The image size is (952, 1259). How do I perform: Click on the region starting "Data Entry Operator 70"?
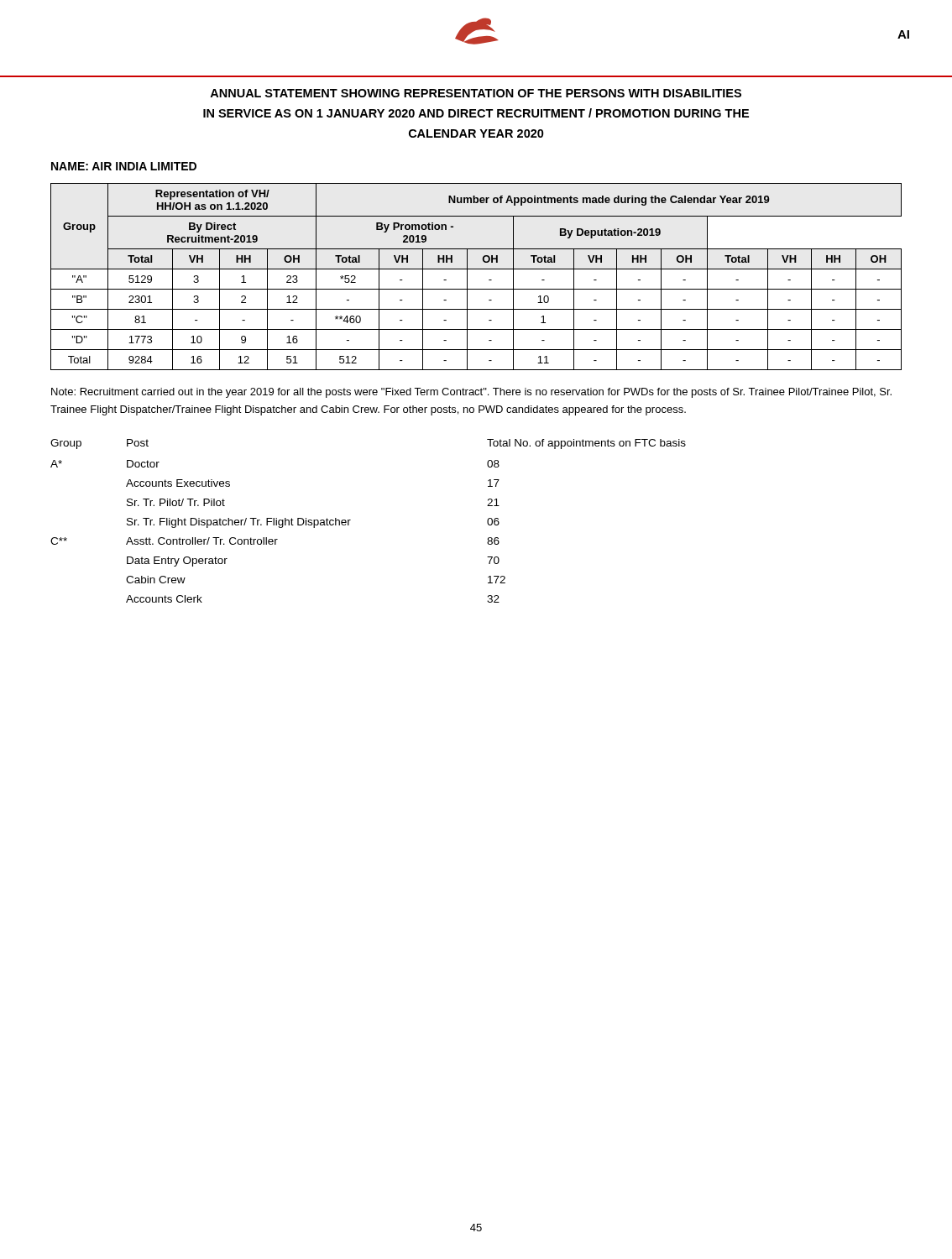click(172, 561)
